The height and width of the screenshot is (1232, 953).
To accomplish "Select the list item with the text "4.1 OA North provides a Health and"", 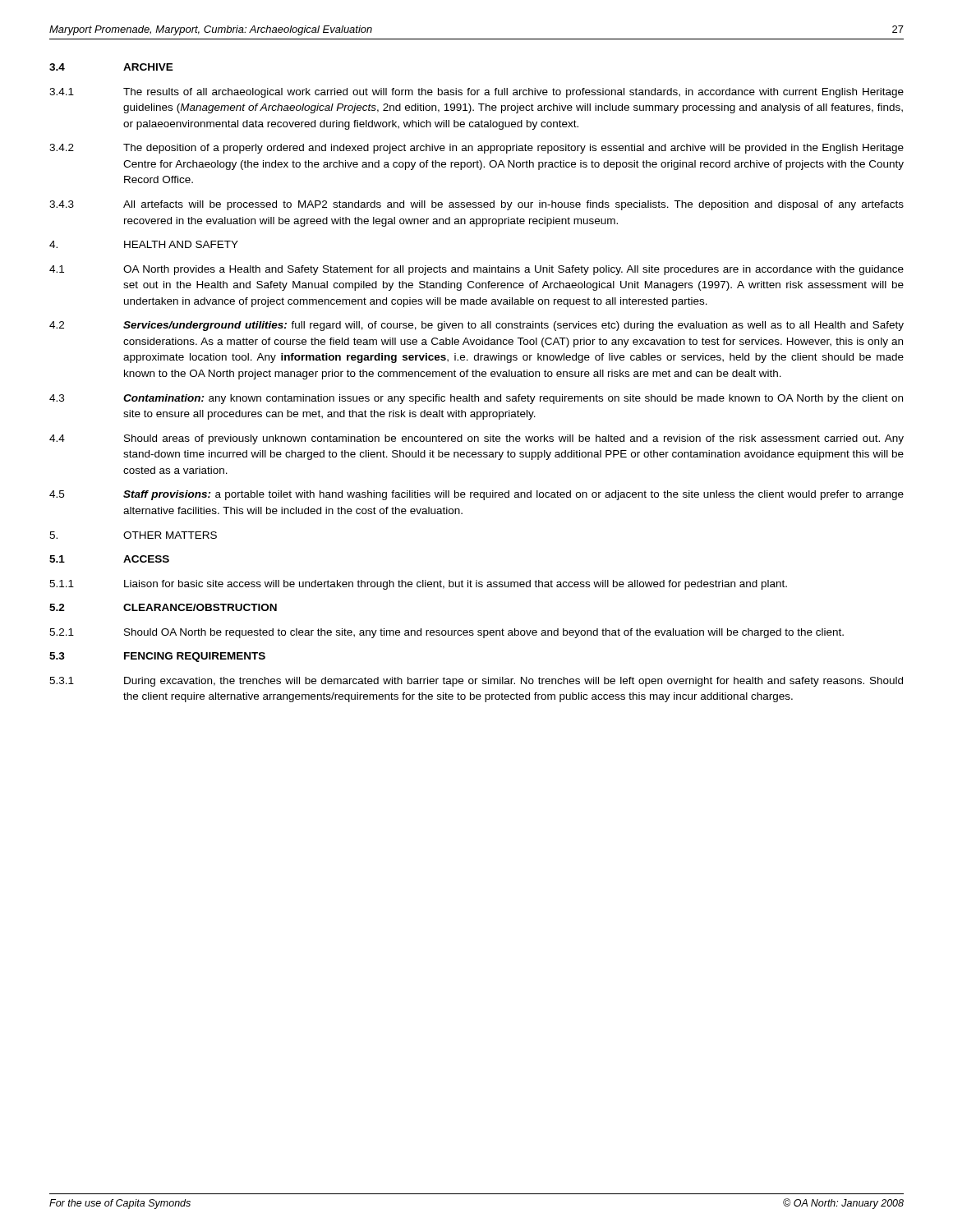I will 476,285.
